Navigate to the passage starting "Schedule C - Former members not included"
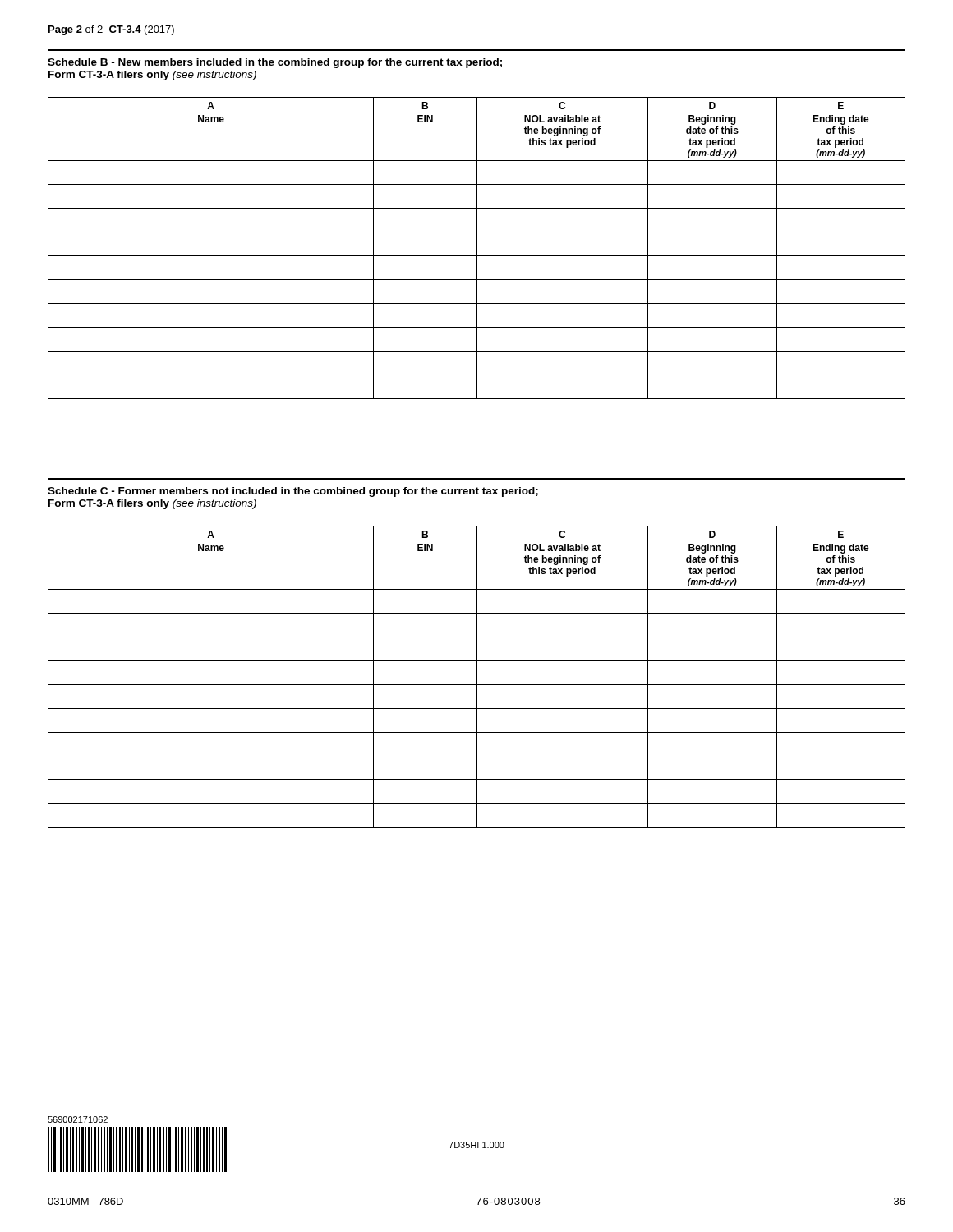 (x=476, y=497)
